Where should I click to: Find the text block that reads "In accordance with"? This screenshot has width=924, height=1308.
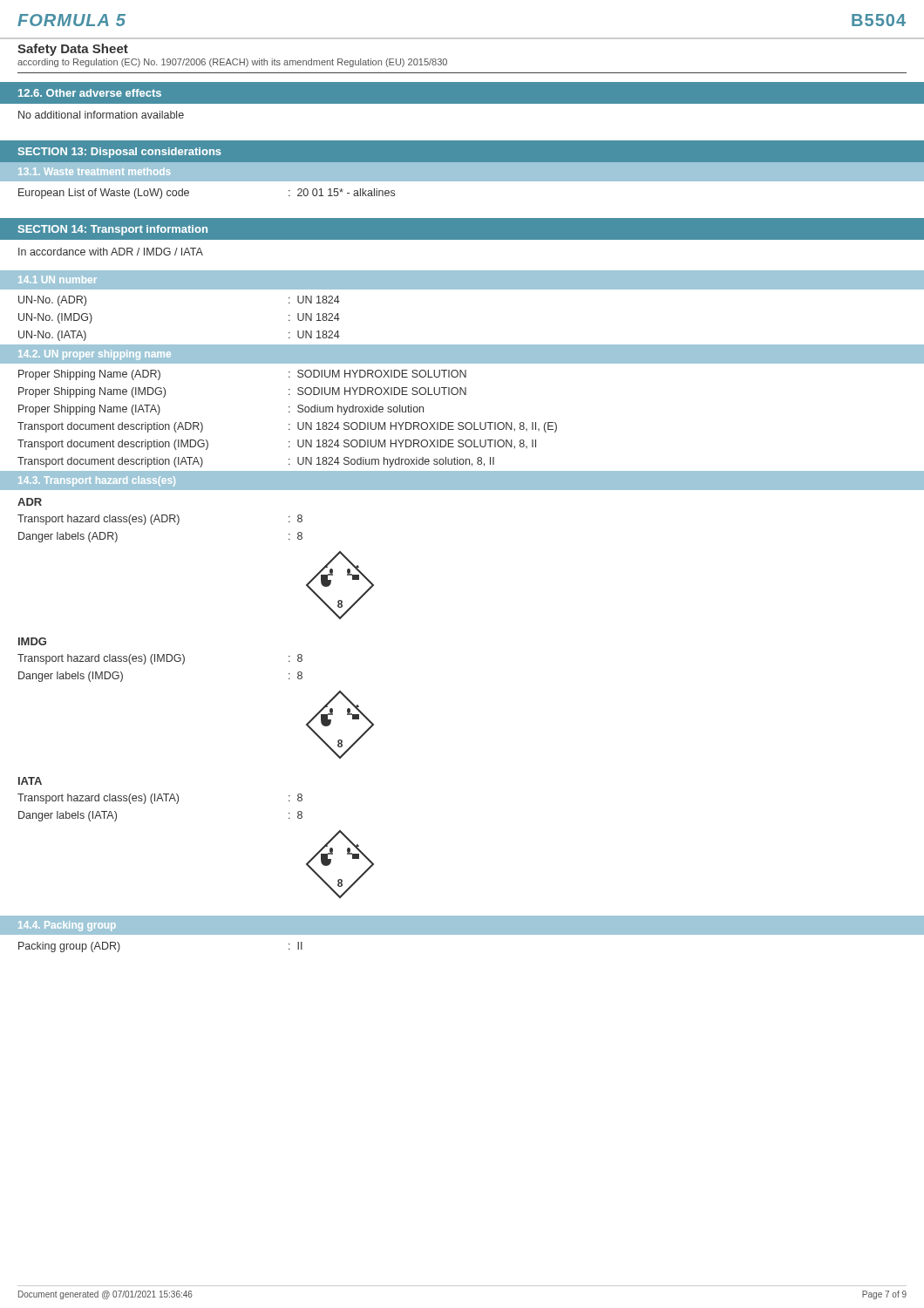(x=110, y=252)
